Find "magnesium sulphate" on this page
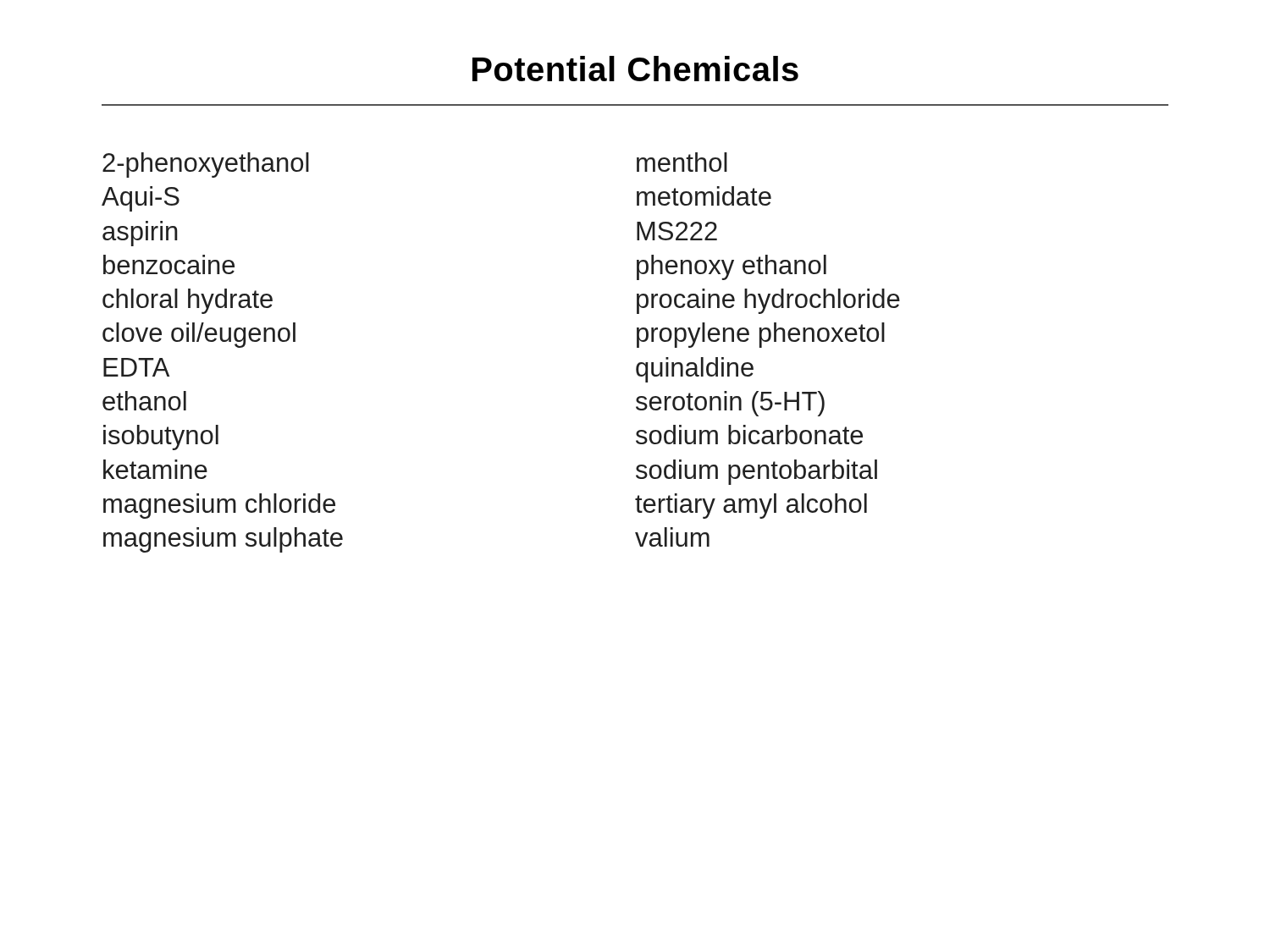Image resolution: width=1270 pixels, height=952 pixels. point(223,539)
